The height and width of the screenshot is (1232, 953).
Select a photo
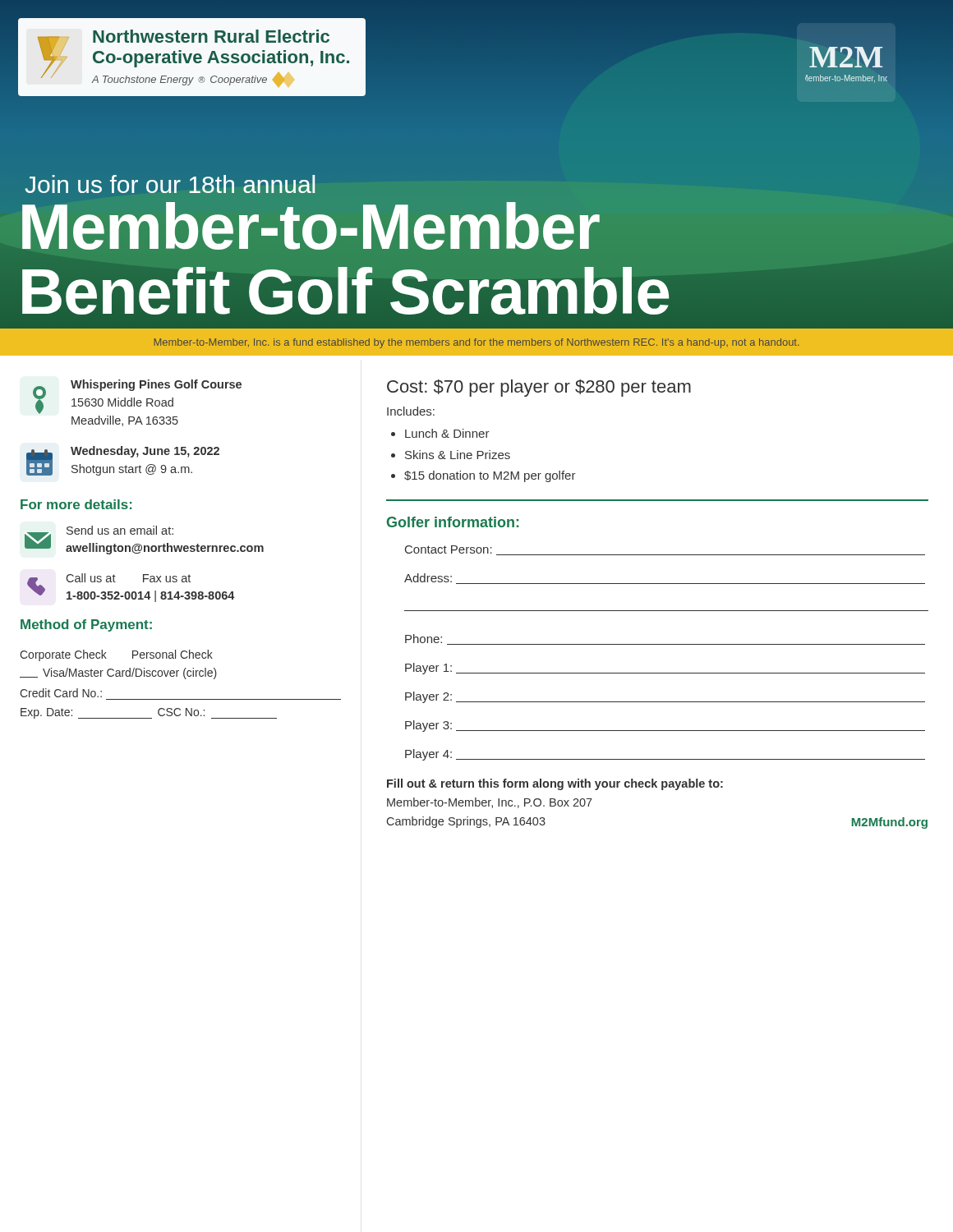[x=476, y=164]
